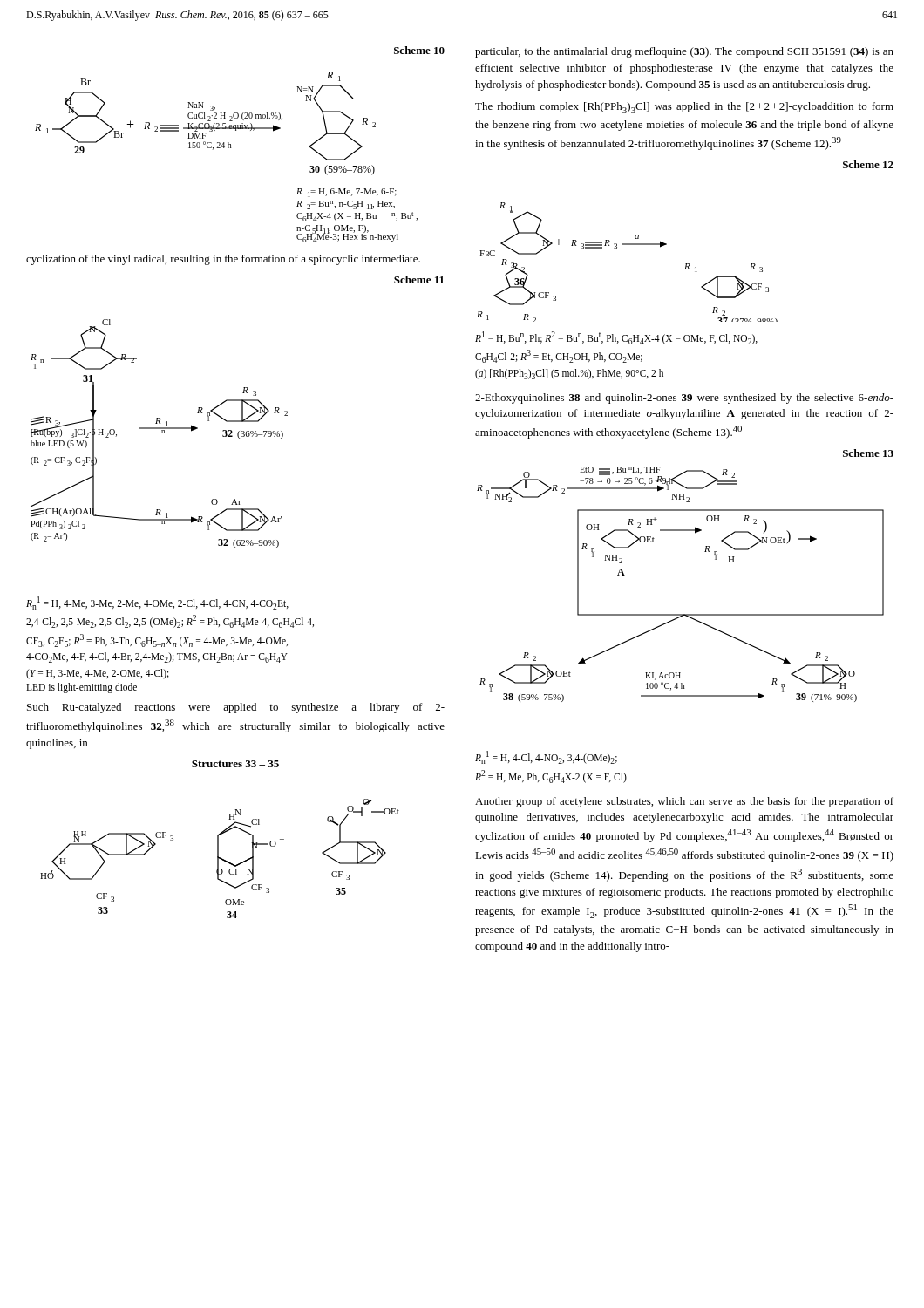Locate the section header containing "Scheme 10"

(419, 50)
